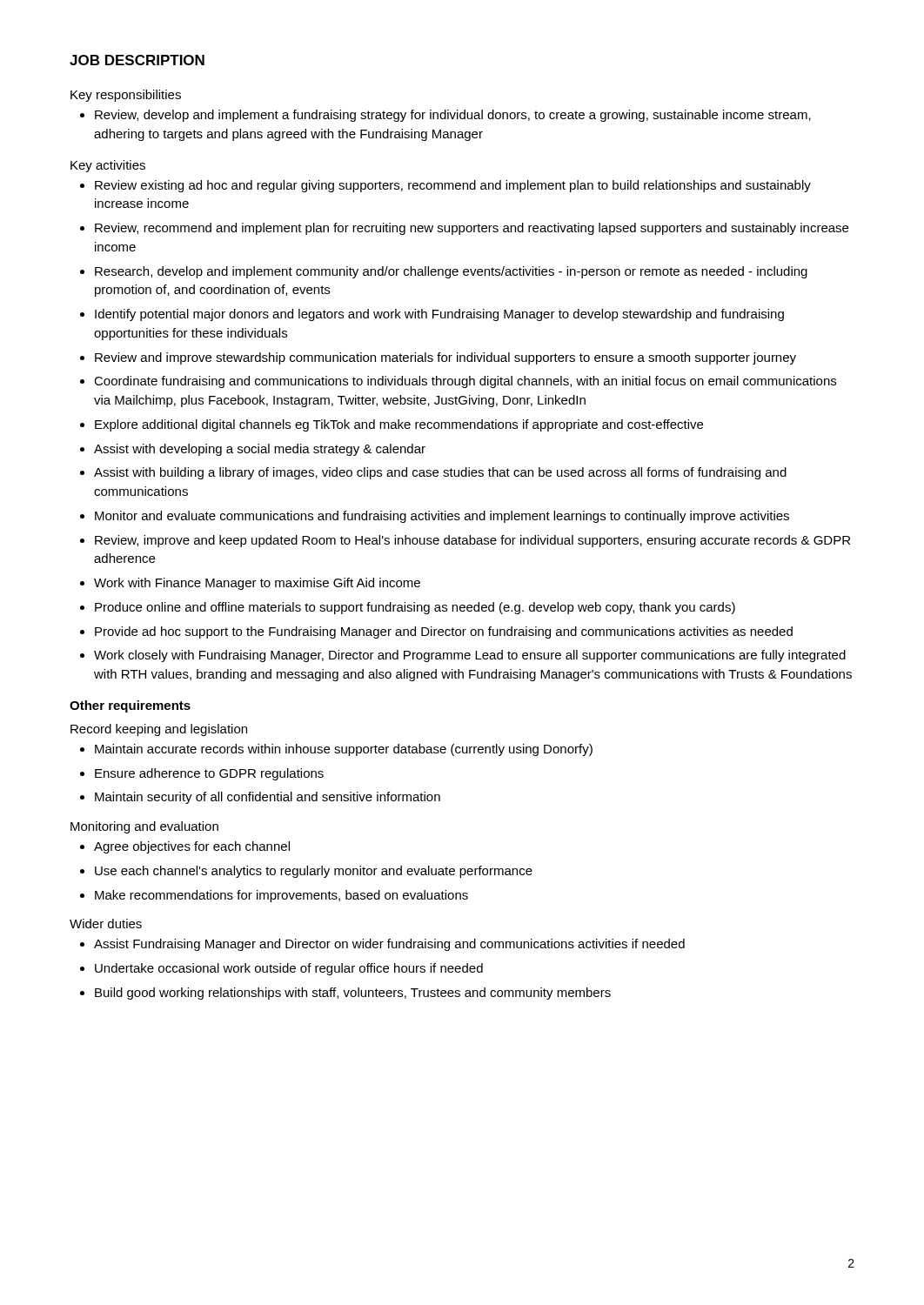Find "Wider duties" on this page

click(x=106, y=924)
